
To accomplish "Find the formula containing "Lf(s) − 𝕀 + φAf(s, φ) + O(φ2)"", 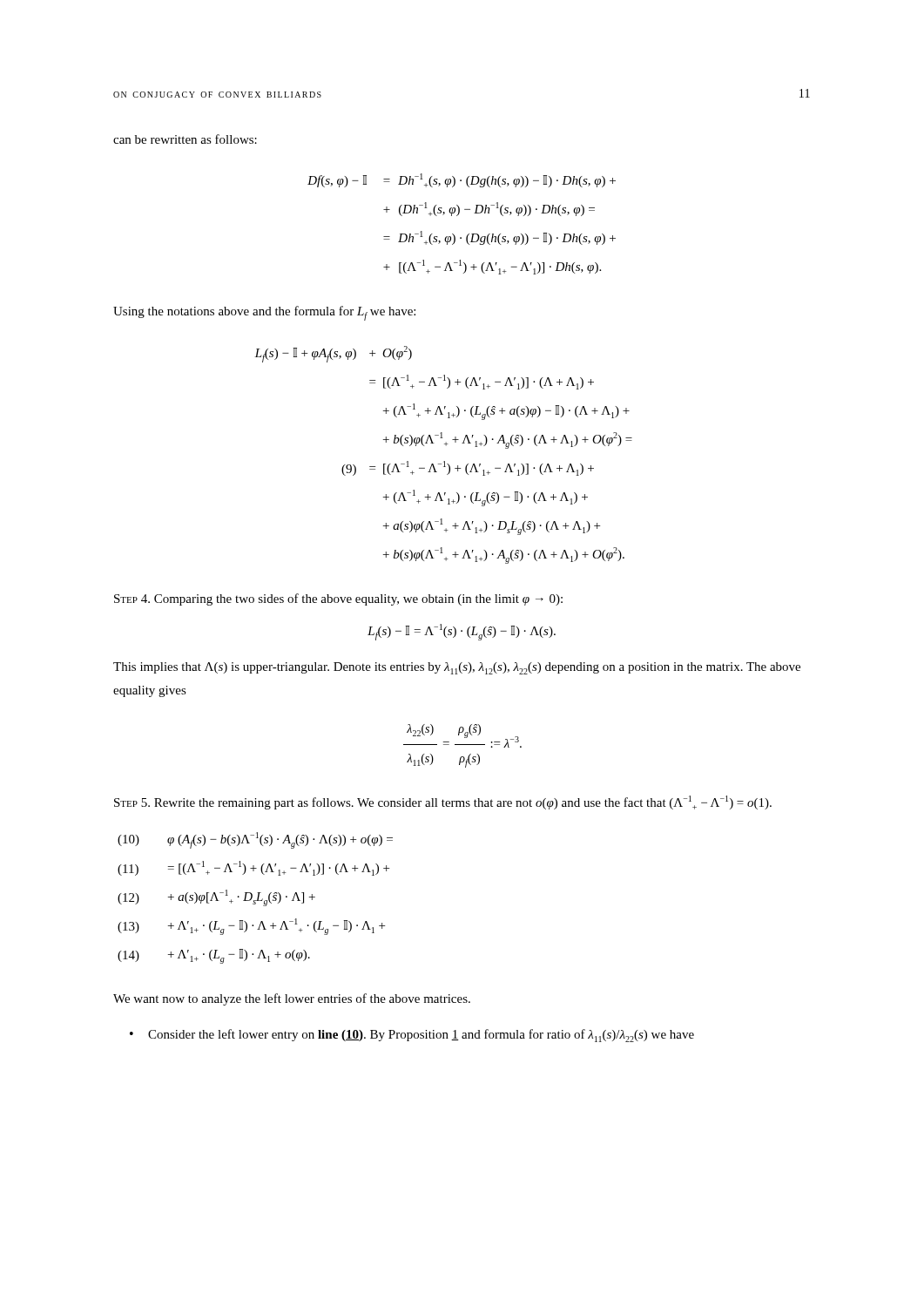I will [x=462, y=454].
